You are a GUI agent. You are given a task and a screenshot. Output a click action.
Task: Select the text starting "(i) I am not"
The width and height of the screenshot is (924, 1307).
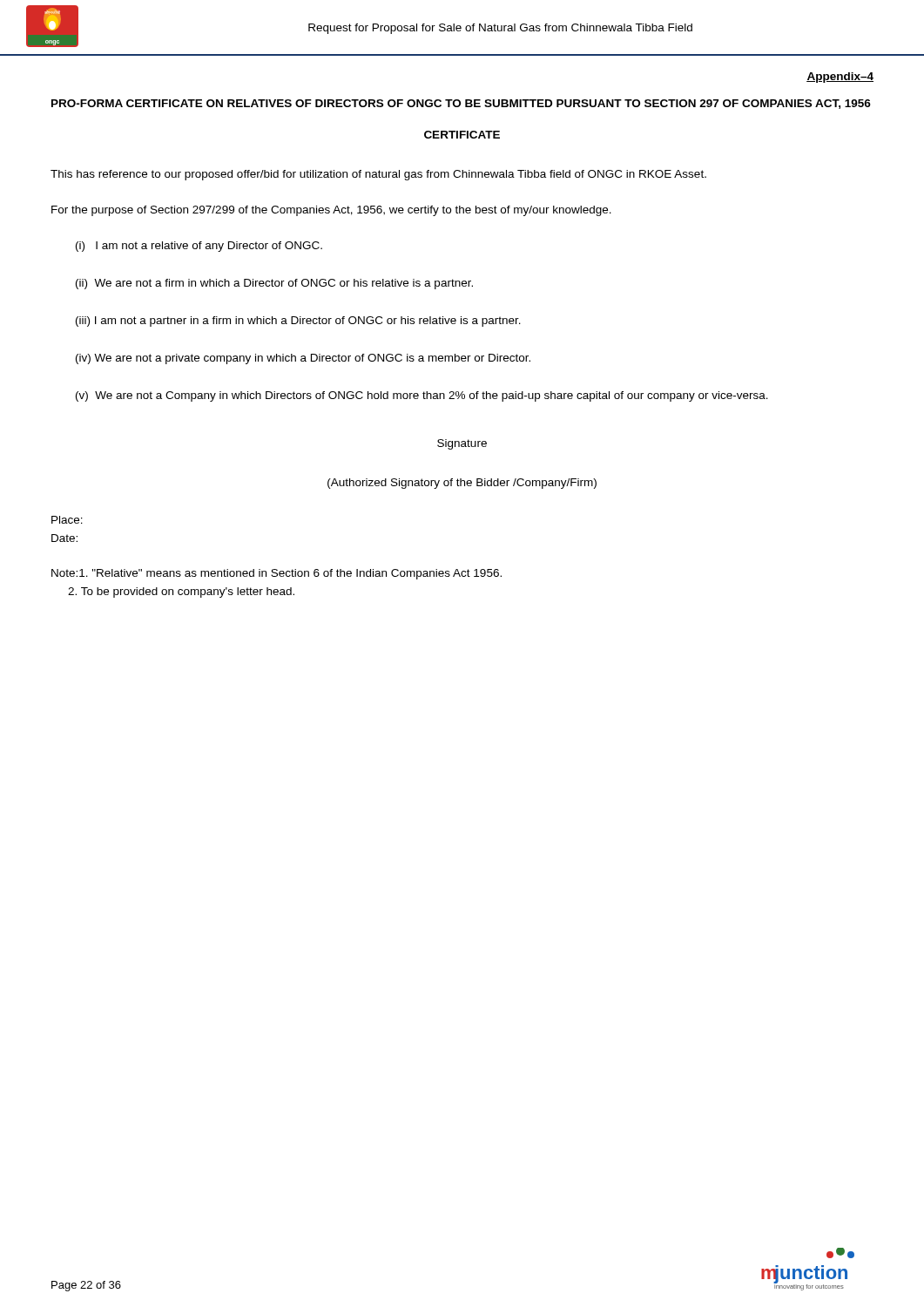199,245
